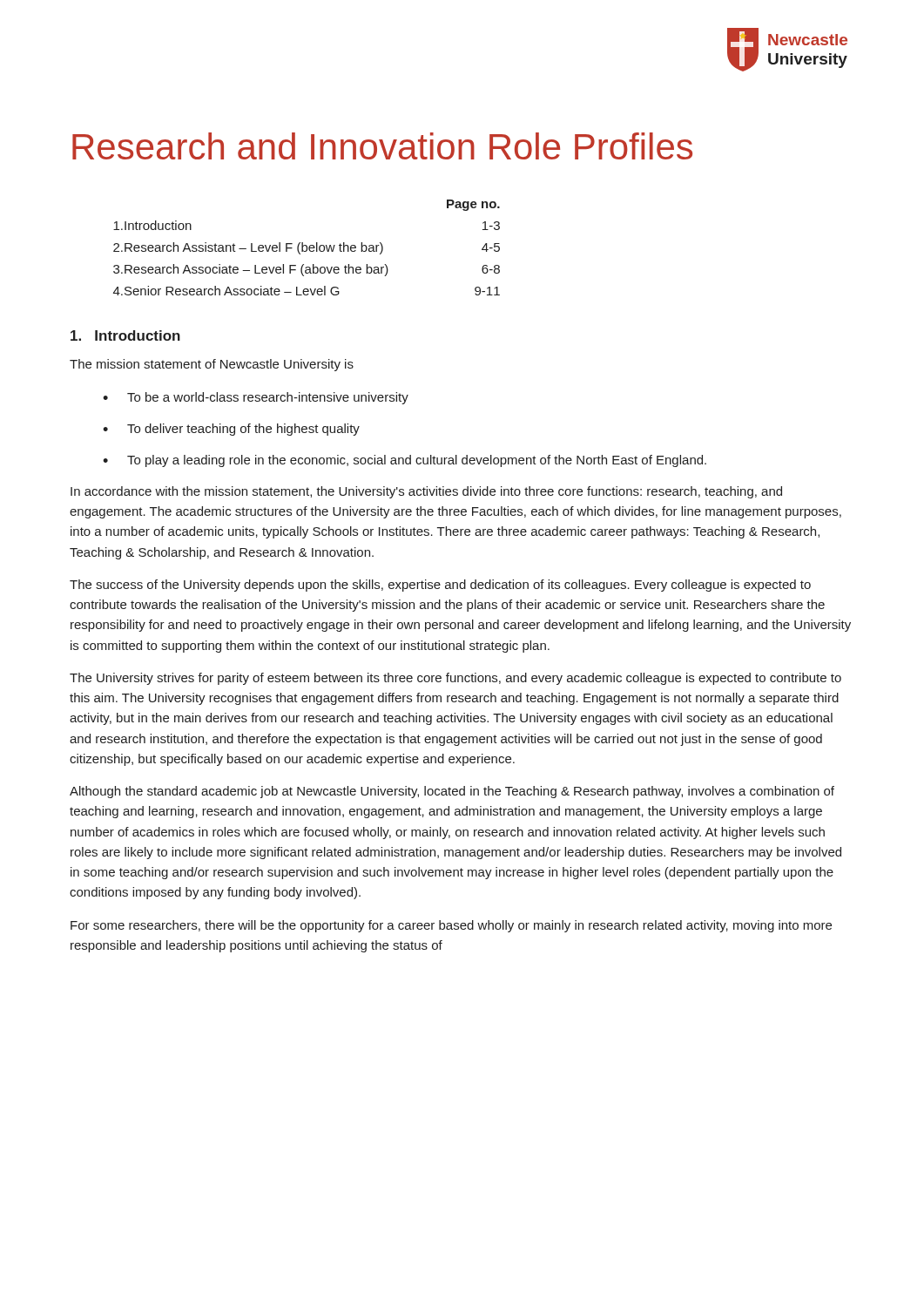Screen dimensions: 1307x924
Task: Find the region starting "The University strives for parity of"
Action: (x=456, y=718)
